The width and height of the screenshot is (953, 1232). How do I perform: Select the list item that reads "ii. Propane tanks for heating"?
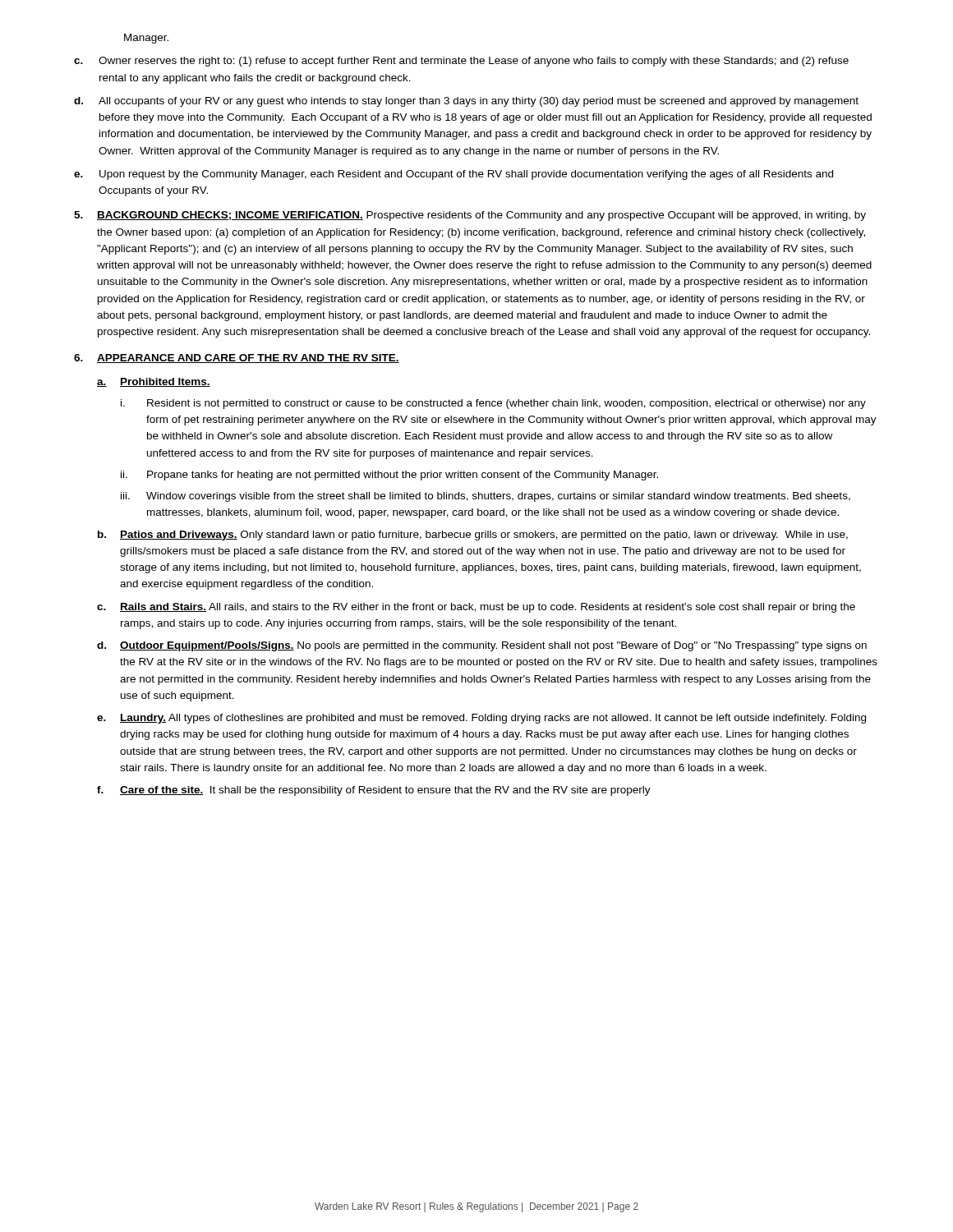click(500, 475)
